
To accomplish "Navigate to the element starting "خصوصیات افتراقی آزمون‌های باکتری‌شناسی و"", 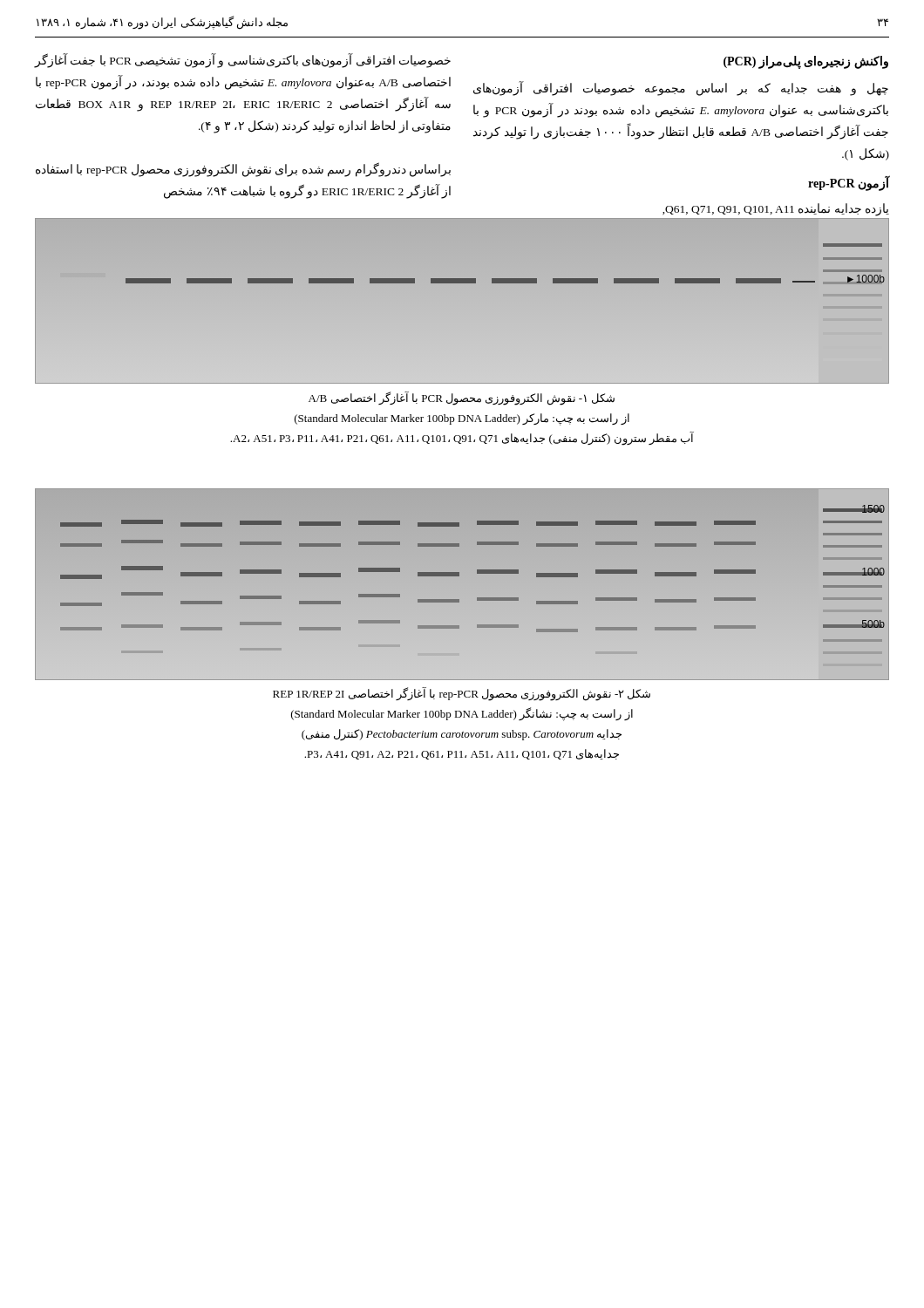I will (243, 126).
